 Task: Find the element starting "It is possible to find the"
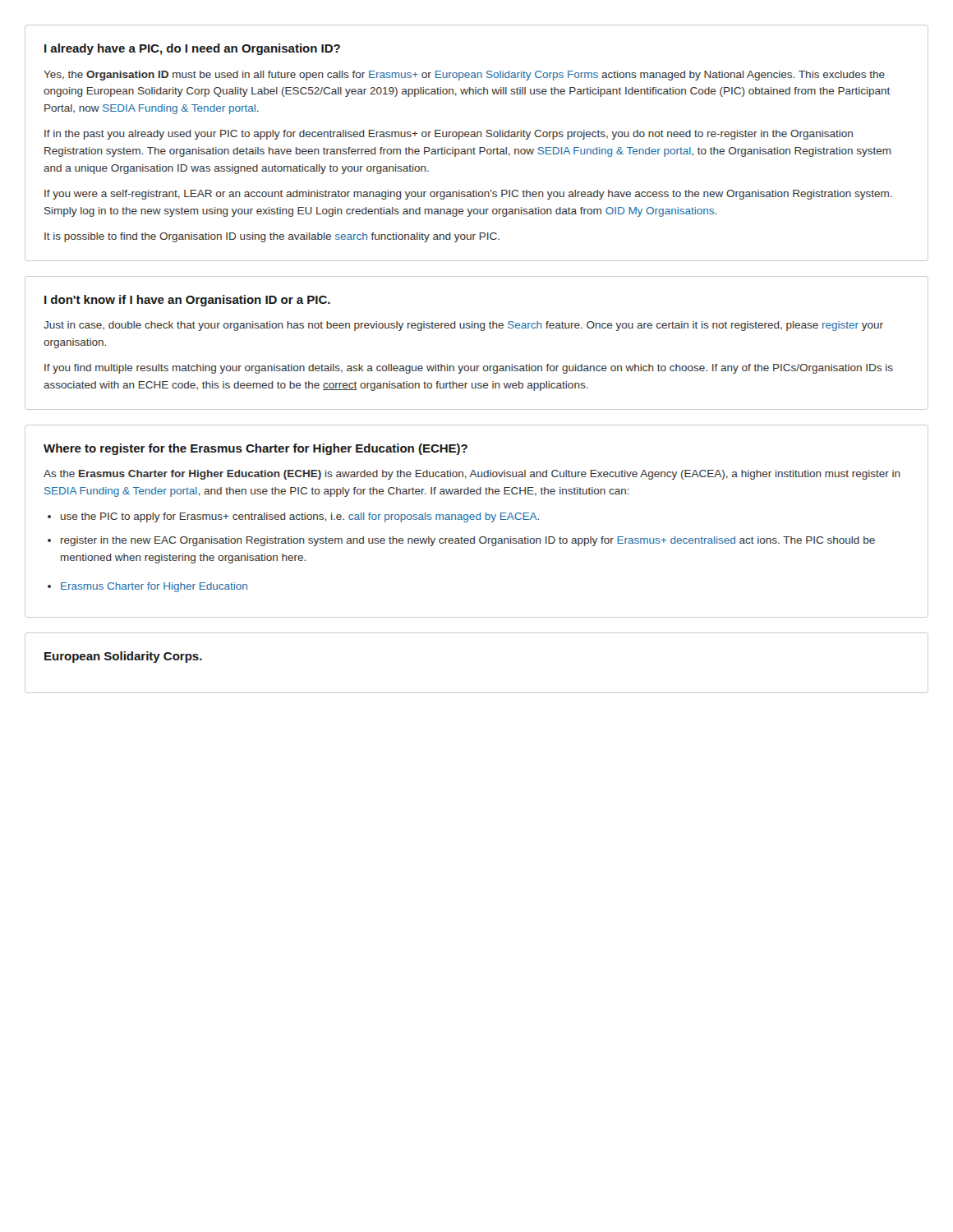[x=272, y=236]
